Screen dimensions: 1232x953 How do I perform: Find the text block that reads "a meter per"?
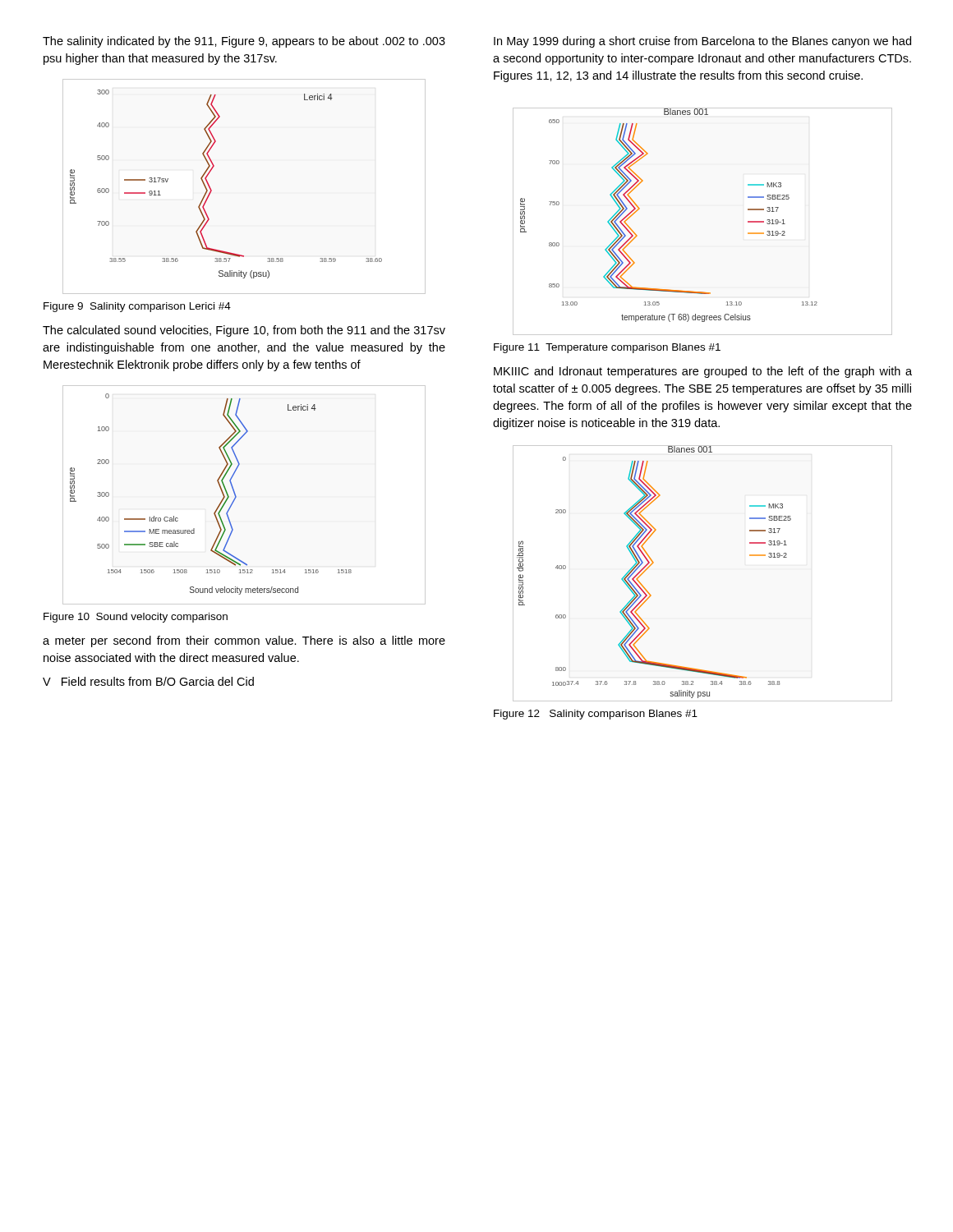(244, 649)
